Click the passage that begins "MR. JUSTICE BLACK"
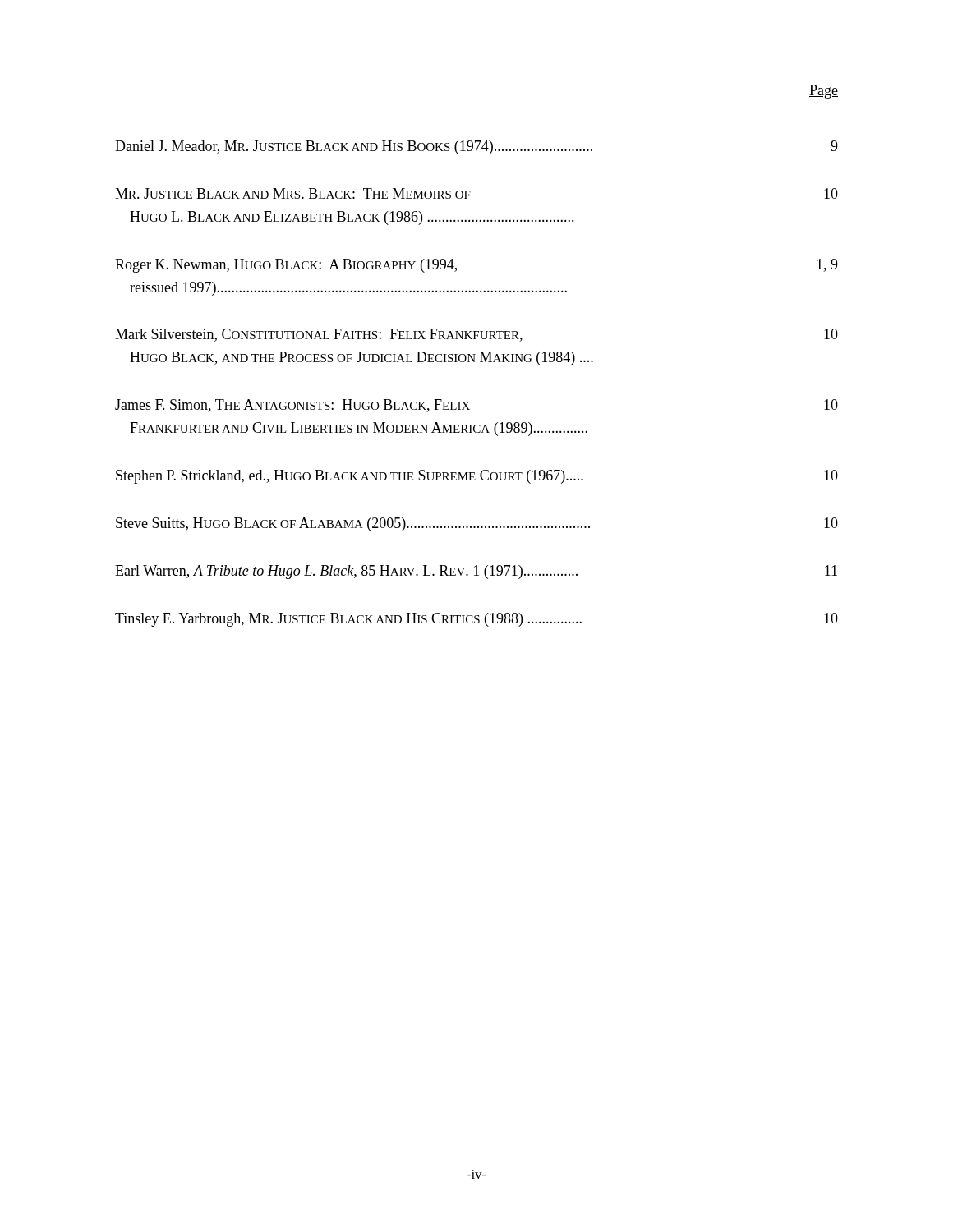 (x=292, y=193)
